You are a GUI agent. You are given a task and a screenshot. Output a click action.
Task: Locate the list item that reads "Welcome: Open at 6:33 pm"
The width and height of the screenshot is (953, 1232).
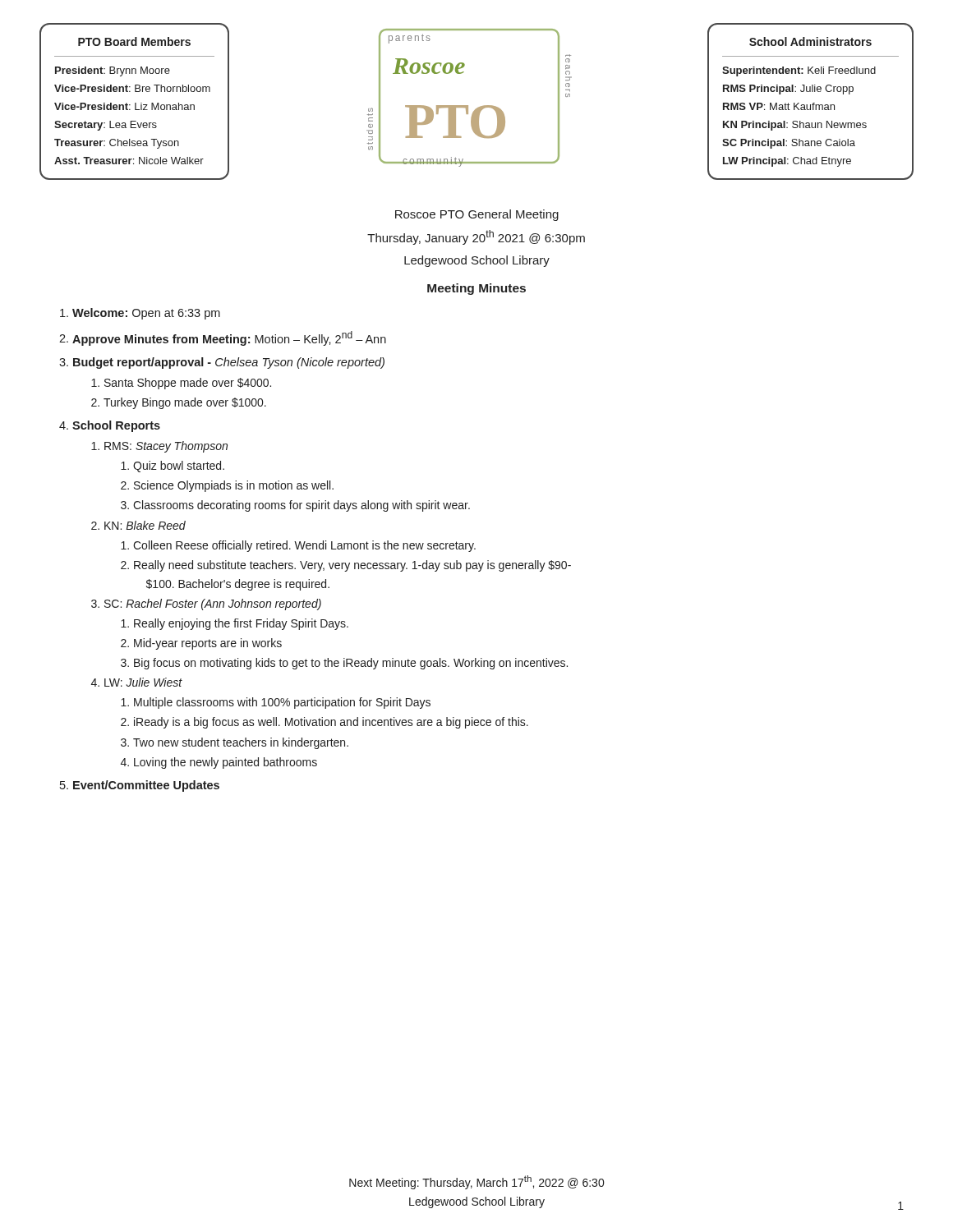click(x=146, y=313)
